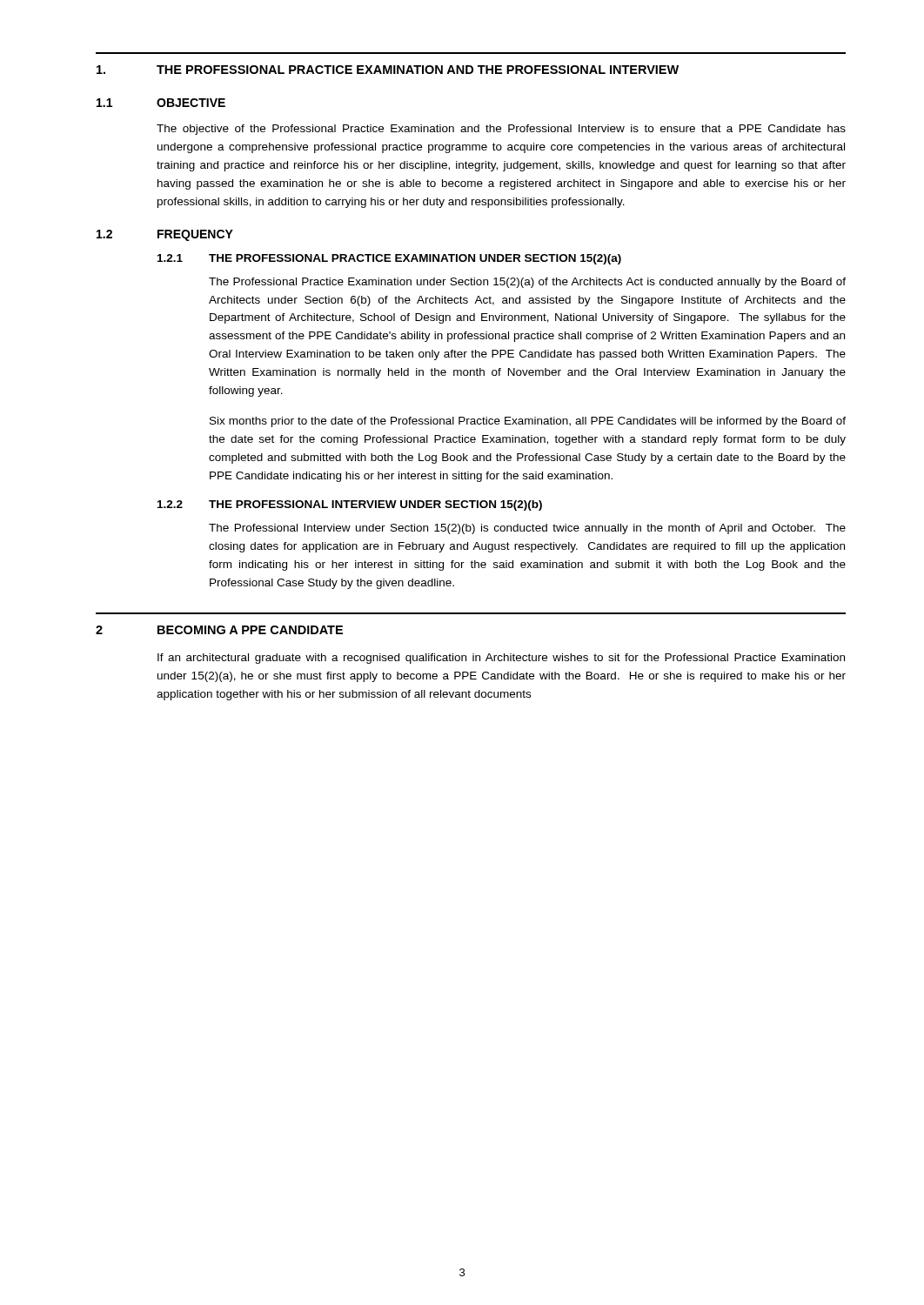
Task: Find "1.1 OBJECTIVE" on this page
Action: tap(161, 103)
